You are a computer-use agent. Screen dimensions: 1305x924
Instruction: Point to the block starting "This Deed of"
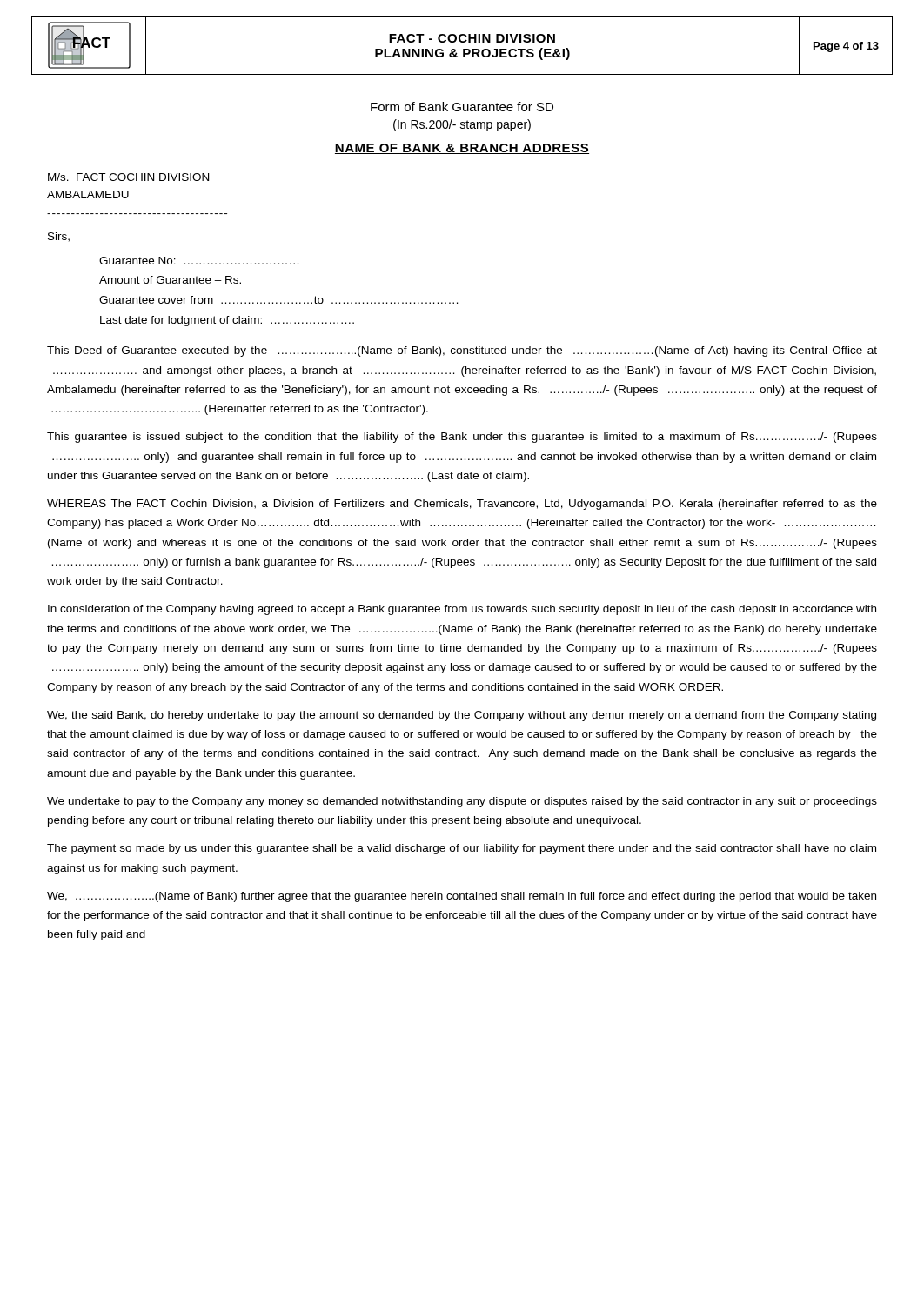[x=462, y=379]
